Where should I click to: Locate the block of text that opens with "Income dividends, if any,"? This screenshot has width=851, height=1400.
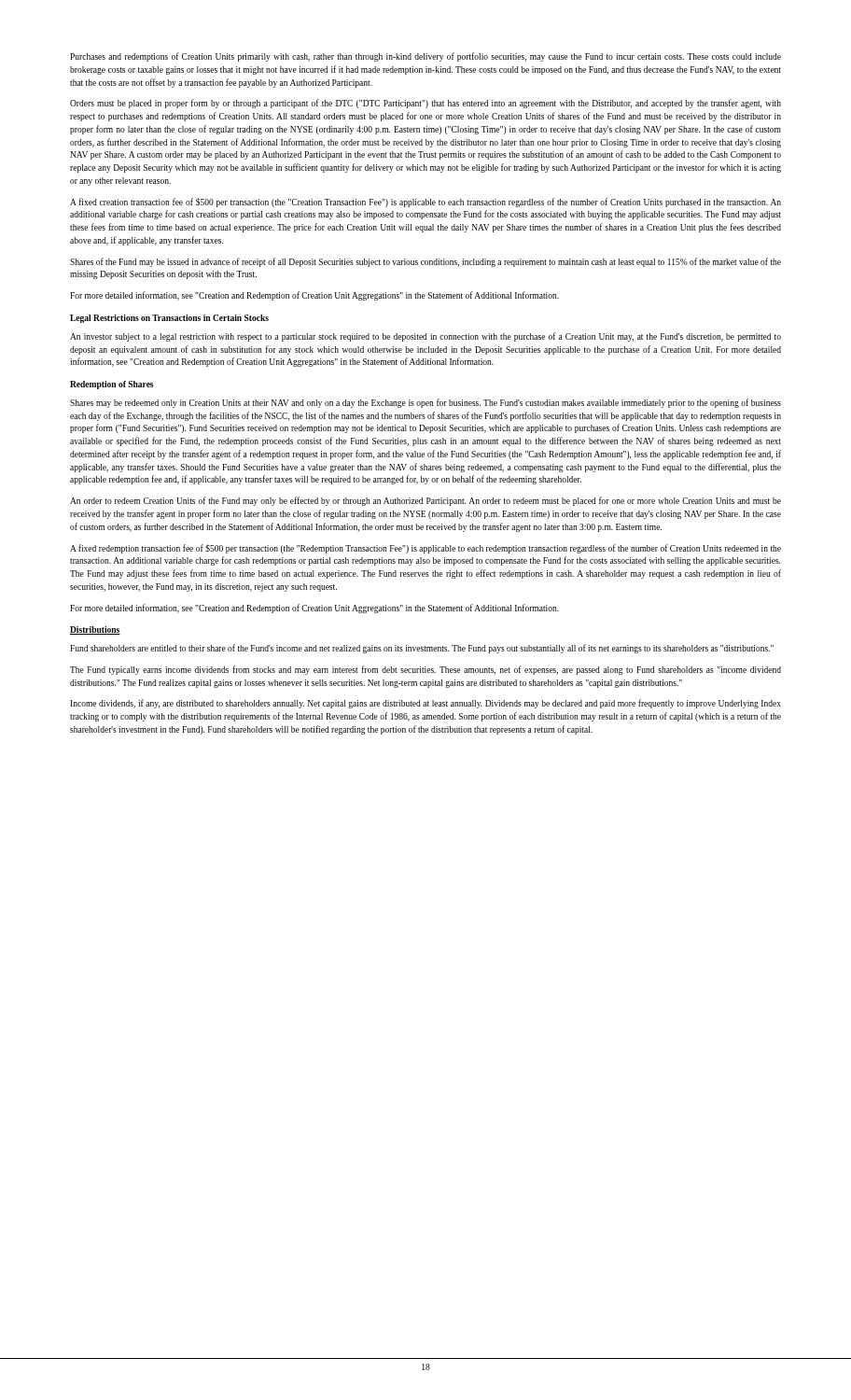tap(426, 718)
